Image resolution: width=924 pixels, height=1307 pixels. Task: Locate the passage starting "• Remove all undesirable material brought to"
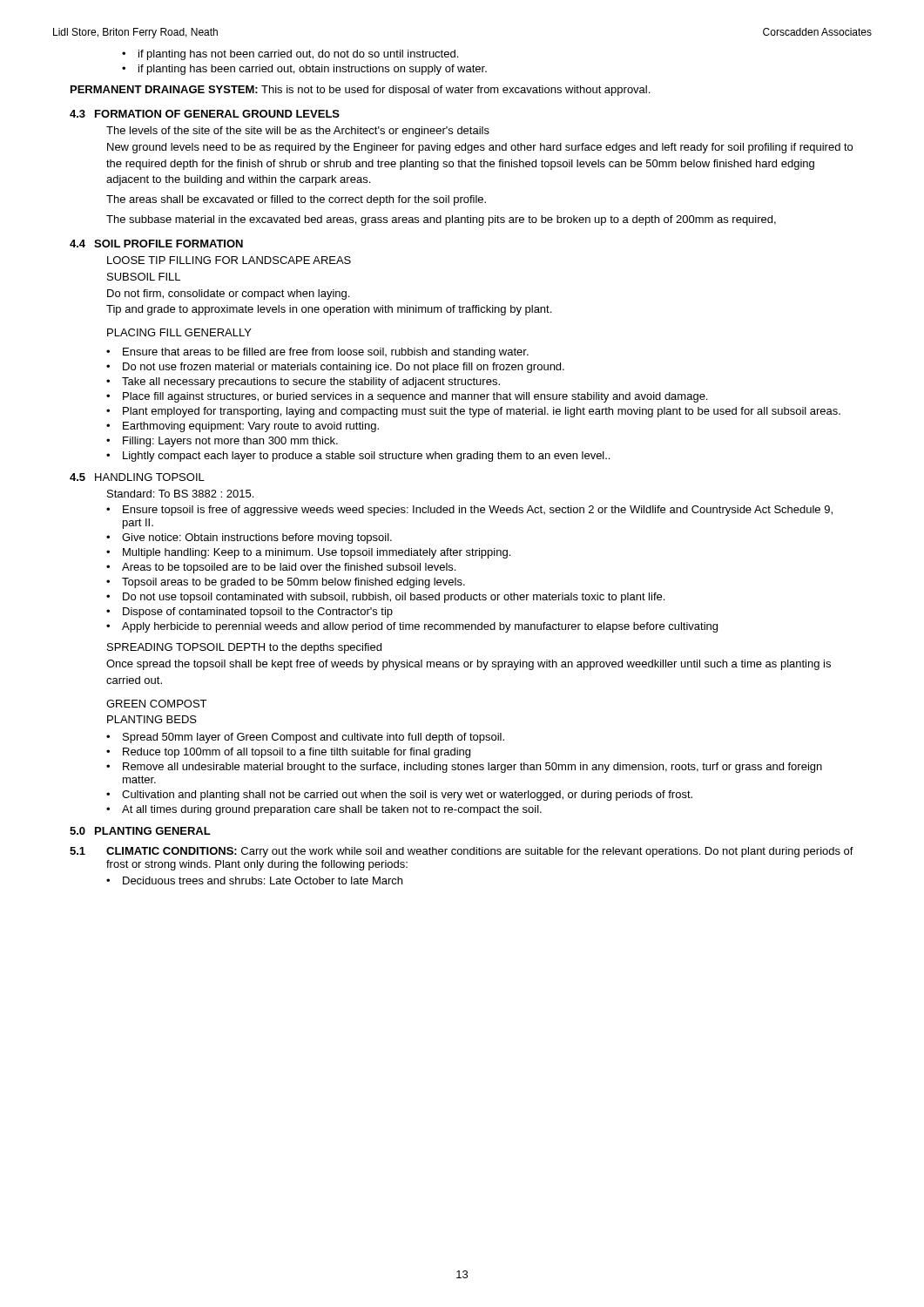pyautogui.click(x=480, y=773)
